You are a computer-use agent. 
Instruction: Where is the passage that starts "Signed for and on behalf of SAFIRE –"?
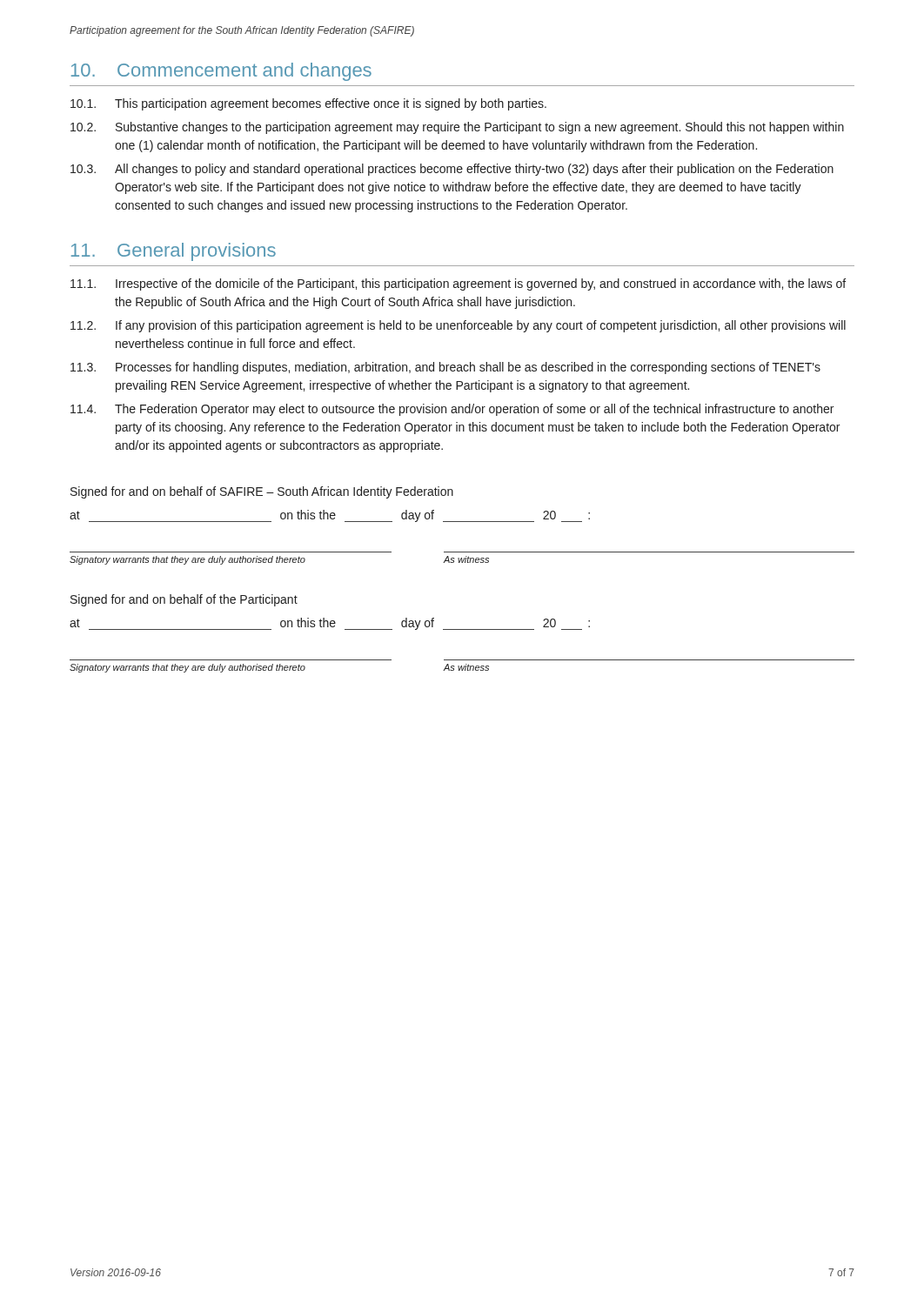[262, 492]
